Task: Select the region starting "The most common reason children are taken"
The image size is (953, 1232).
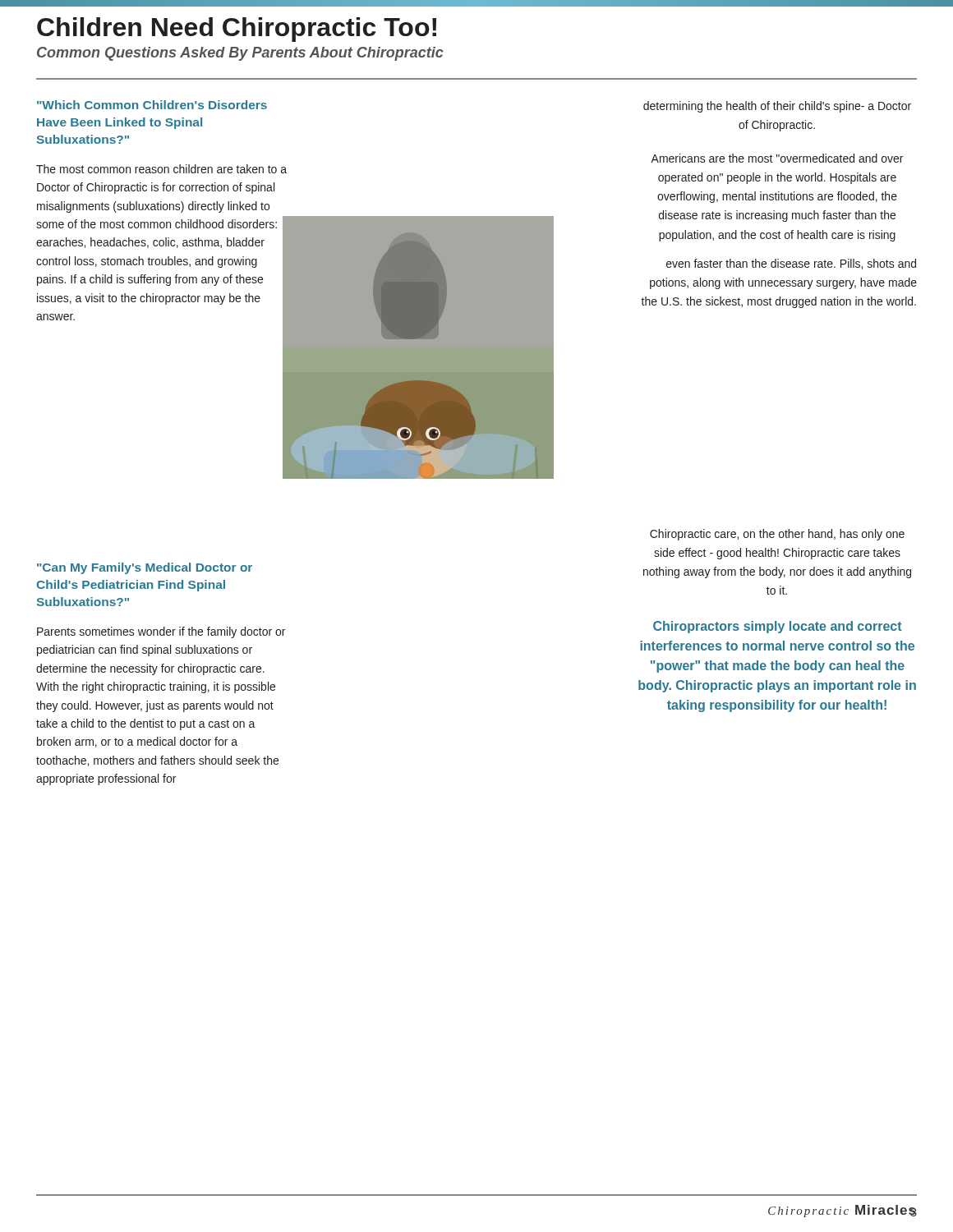Action: tap(163, 243)
